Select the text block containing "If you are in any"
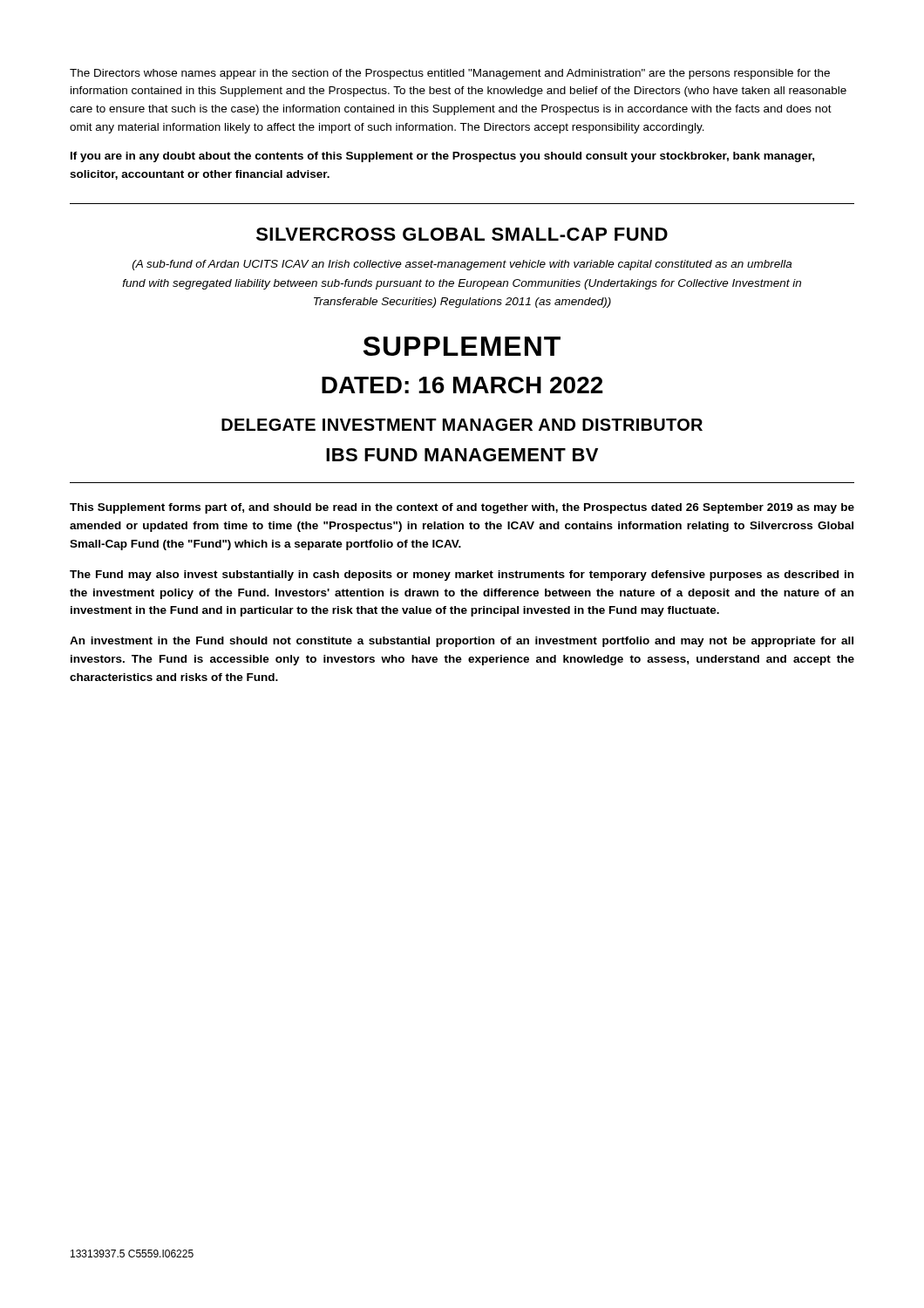The width and height of the screenshot is (924, 1308). click(462, 166)
